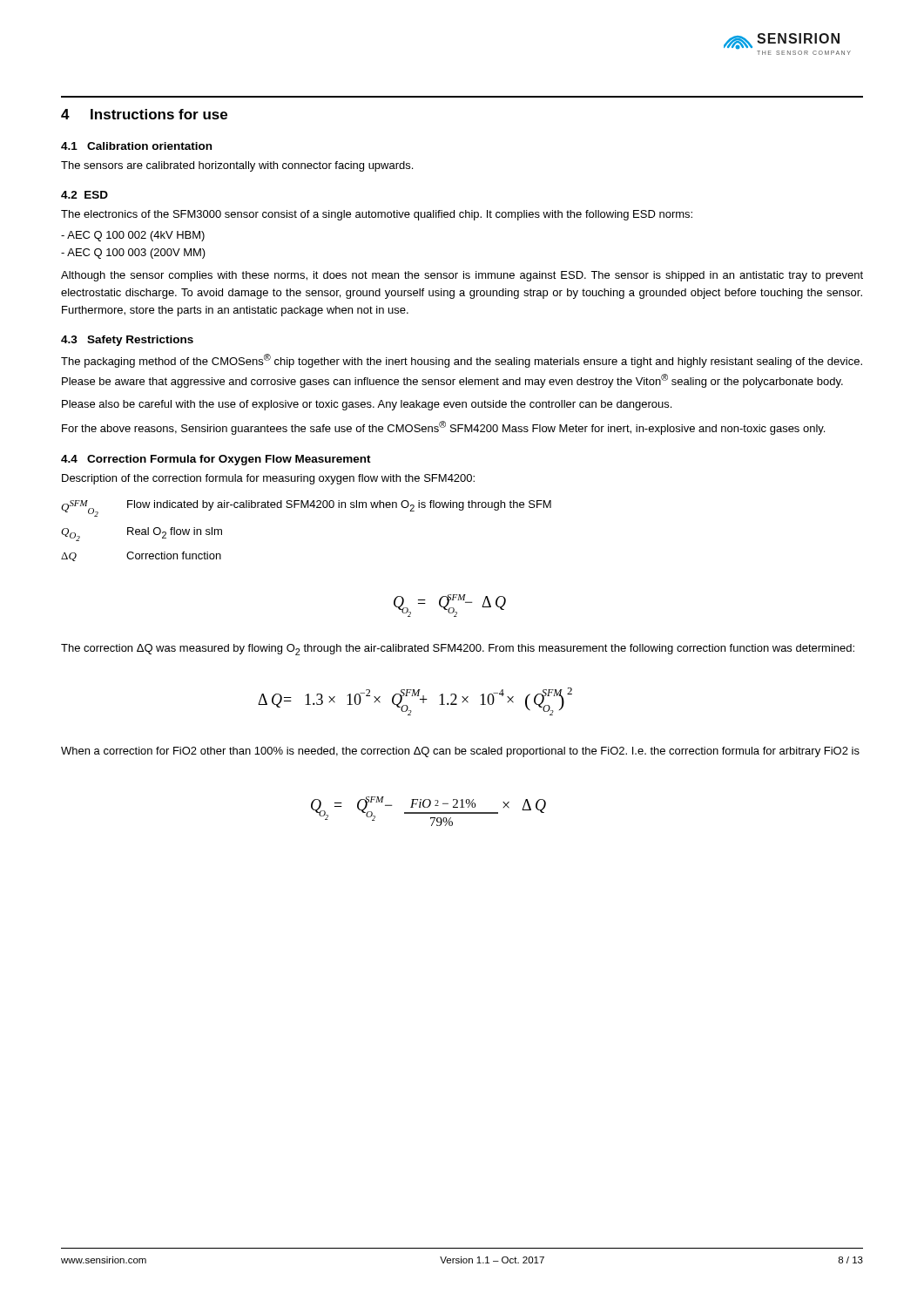Point to the block beginning "The packaging method of the"

point(462,370)
